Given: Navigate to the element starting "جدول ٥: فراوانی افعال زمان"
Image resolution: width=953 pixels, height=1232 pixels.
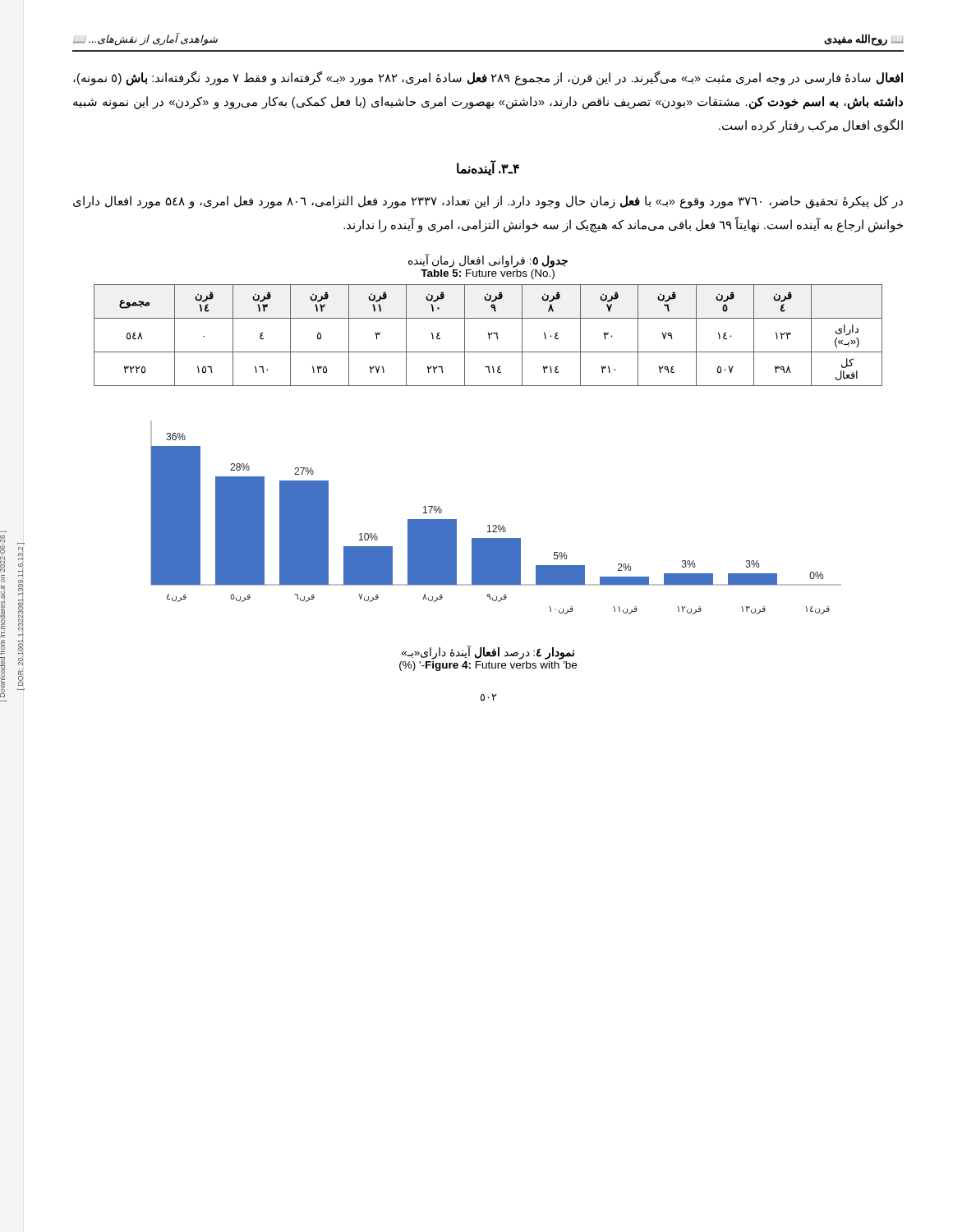Looking at the screenshot, I should [488, 267].
